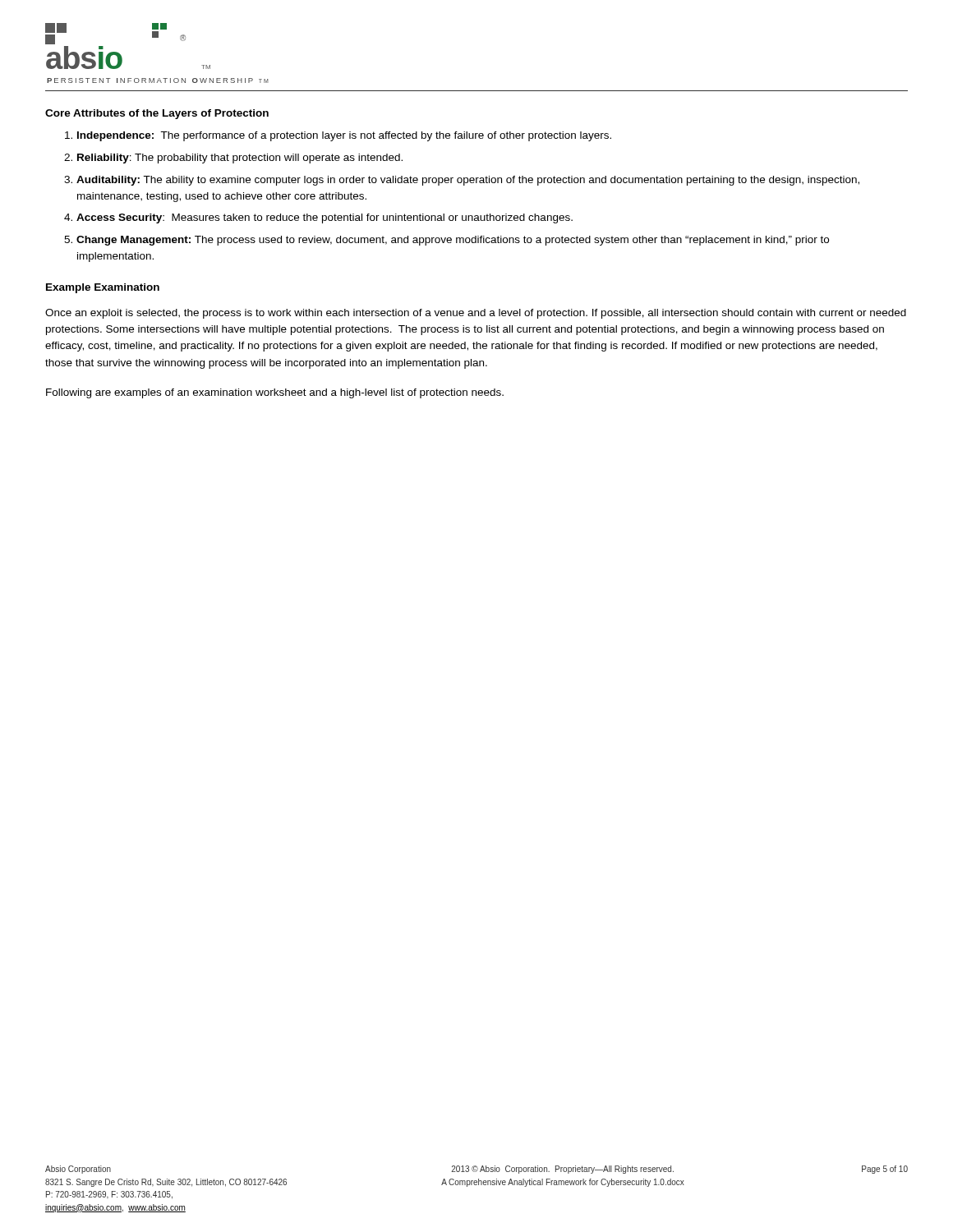Point to "Example Examination"
Screen dimensions: 1232x953
(102, 287)
